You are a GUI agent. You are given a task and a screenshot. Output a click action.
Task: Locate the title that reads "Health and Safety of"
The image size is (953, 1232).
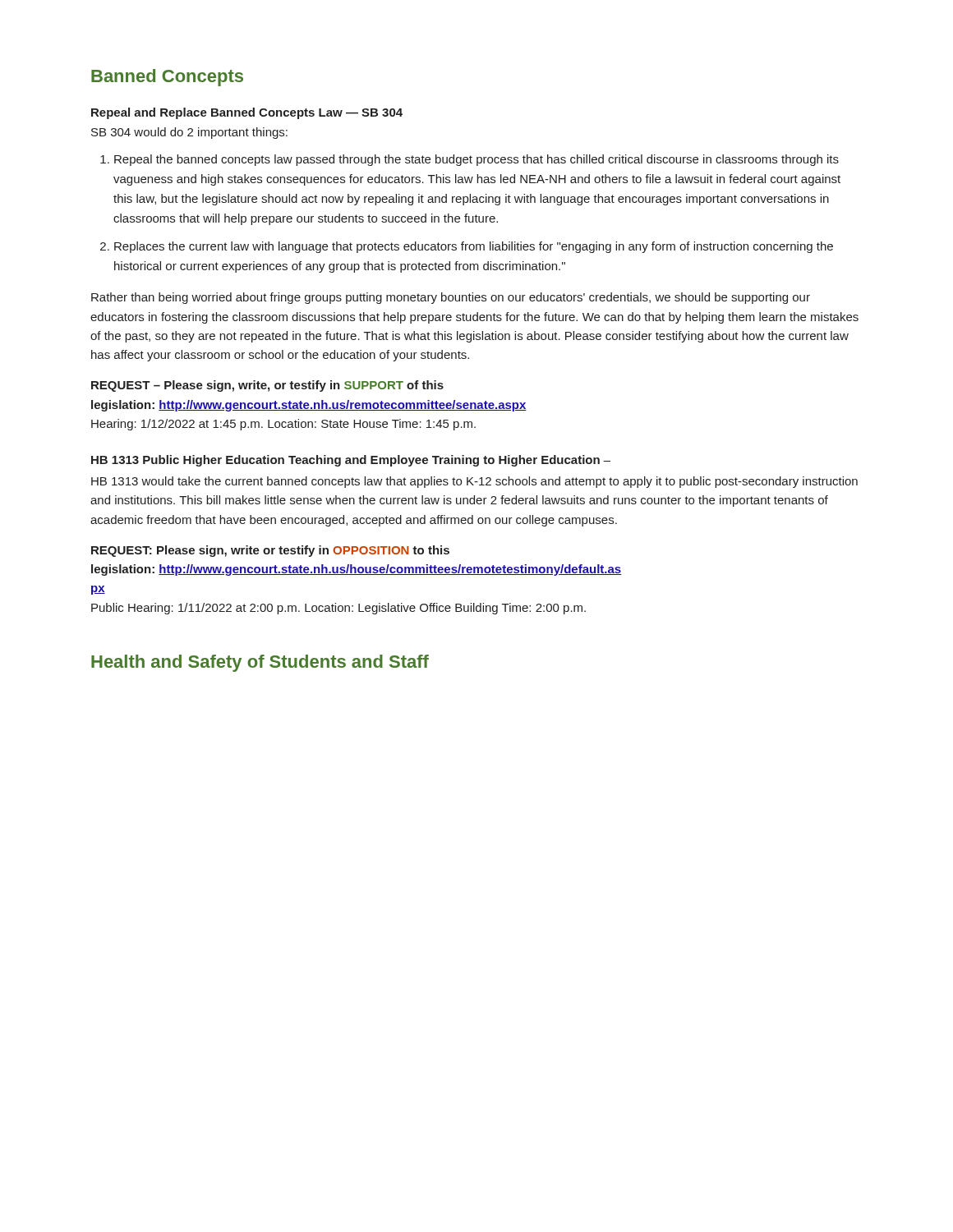(x=260, y=661)
